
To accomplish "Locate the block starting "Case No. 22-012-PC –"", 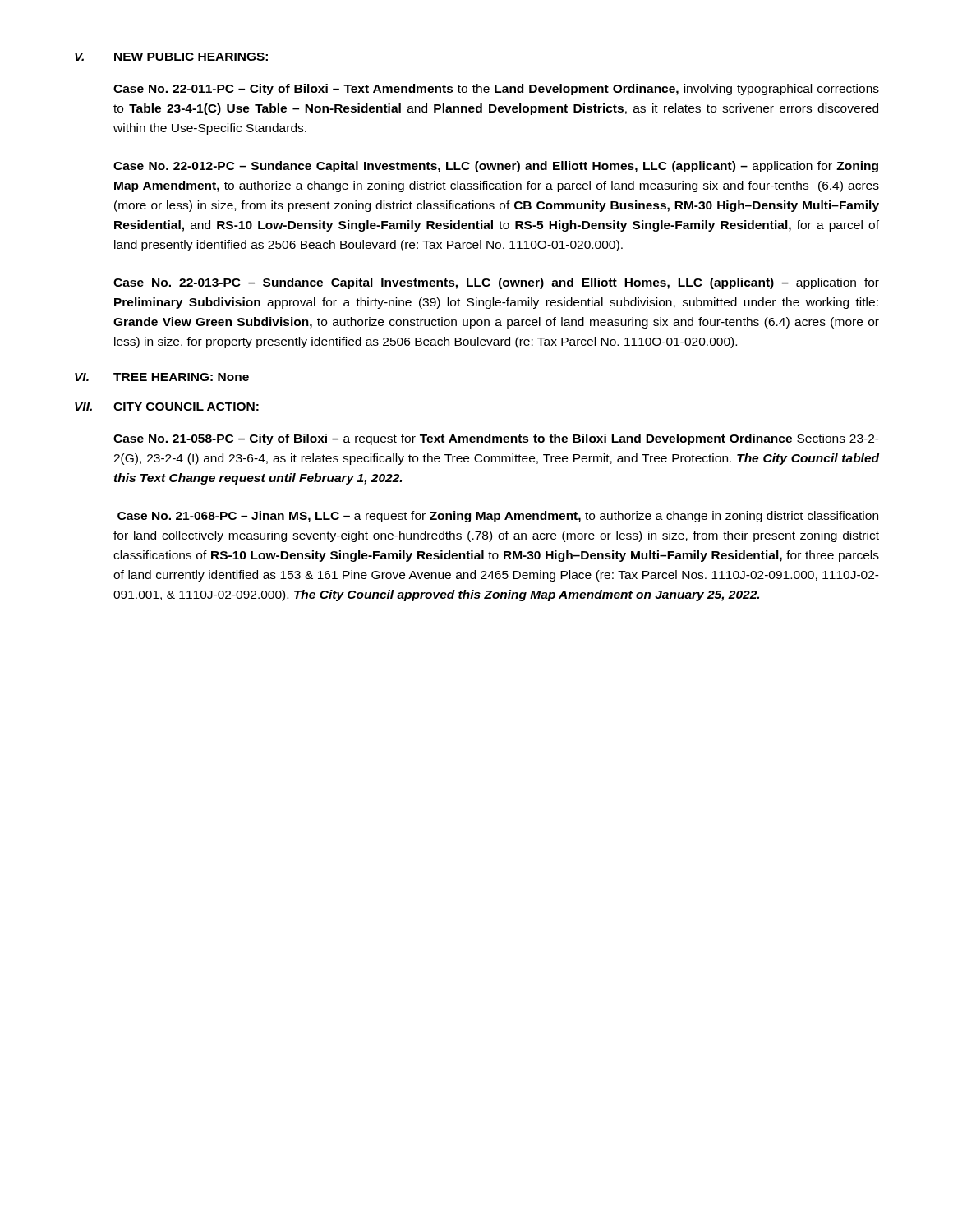I will pos(496,205).
